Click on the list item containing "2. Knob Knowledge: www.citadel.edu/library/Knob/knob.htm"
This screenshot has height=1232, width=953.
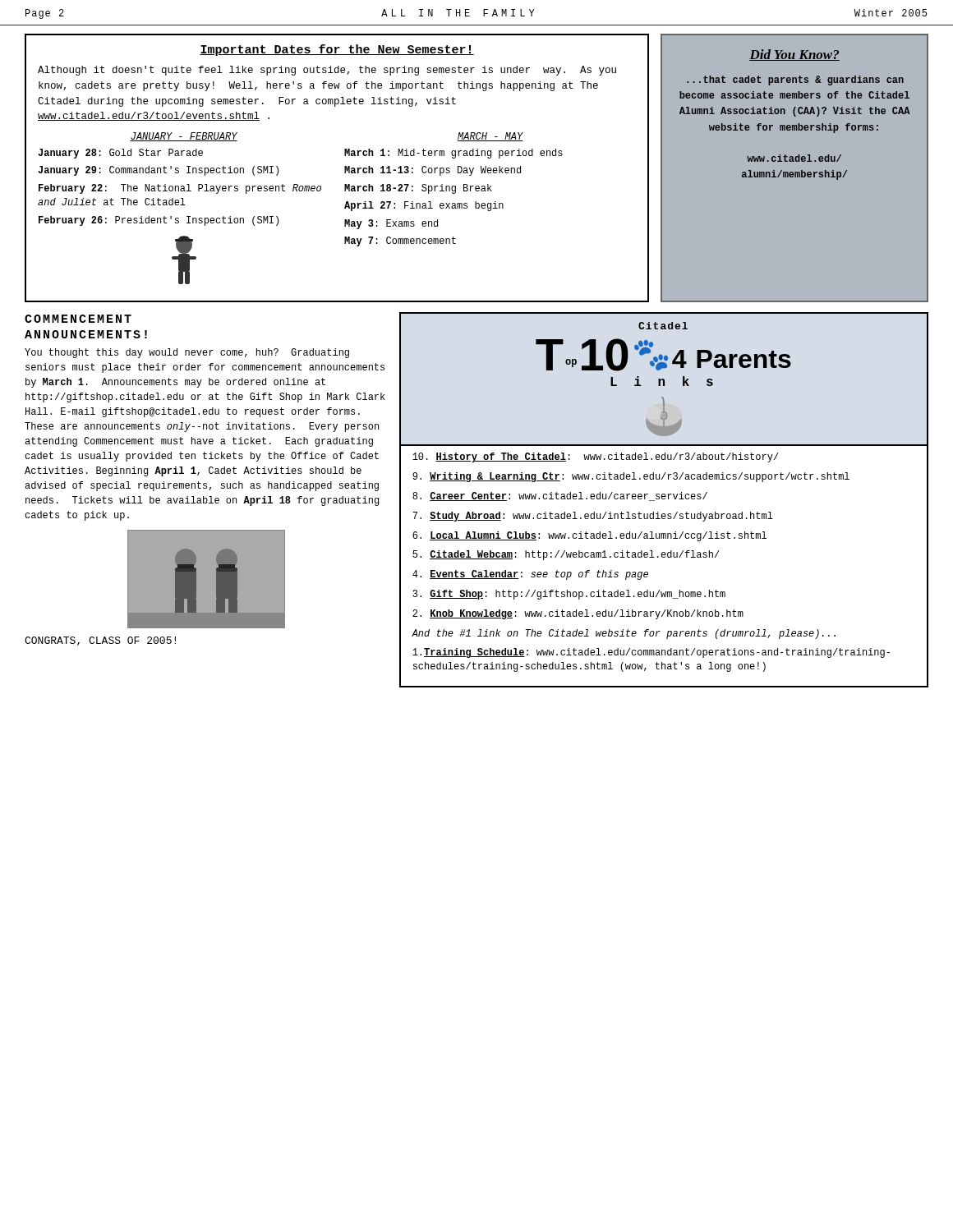pyautogui.click(x=578, y=614)
